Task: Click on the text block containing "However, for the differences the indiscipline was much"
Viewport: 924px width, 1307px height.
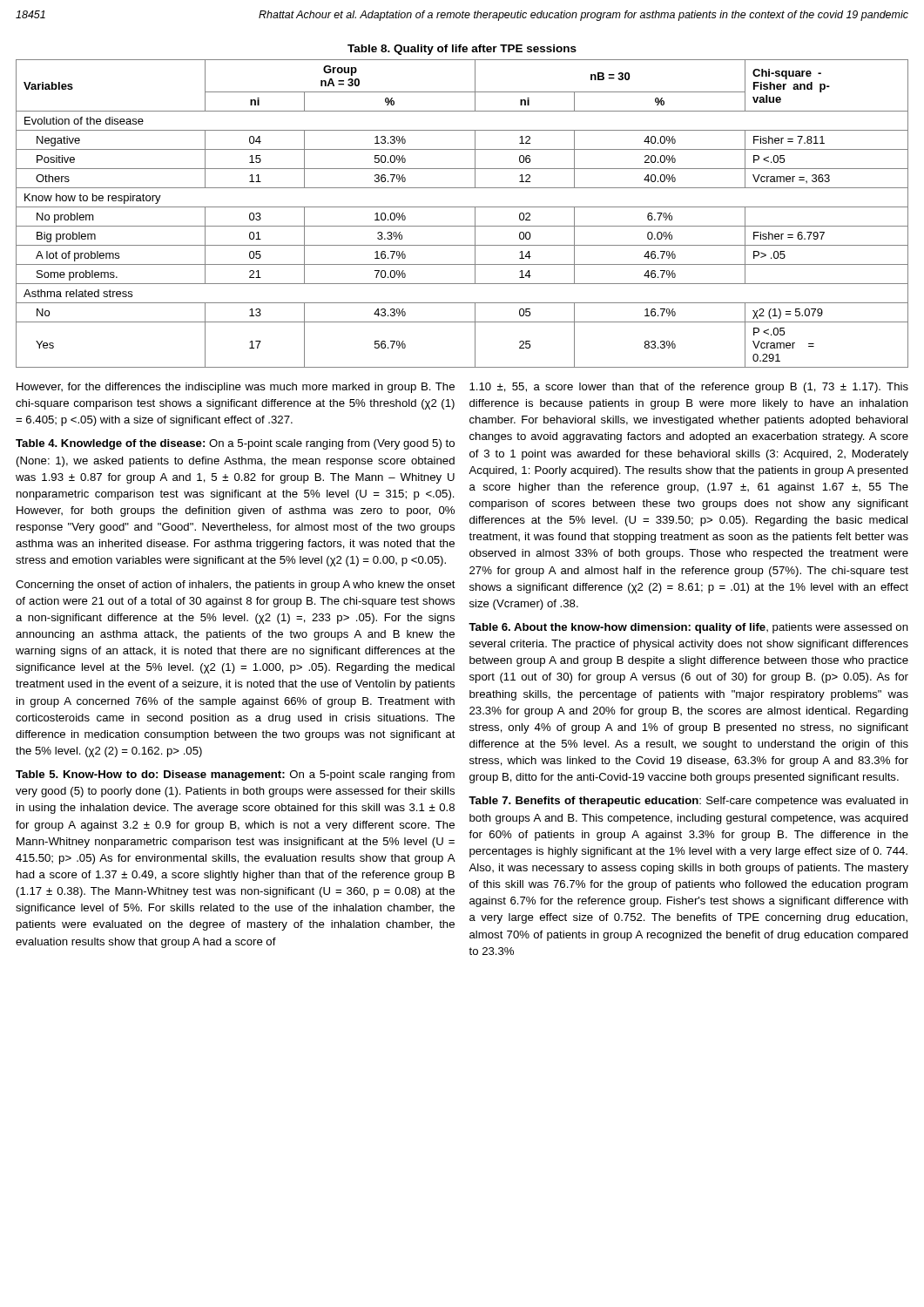Action: click(x=235, y=403)
